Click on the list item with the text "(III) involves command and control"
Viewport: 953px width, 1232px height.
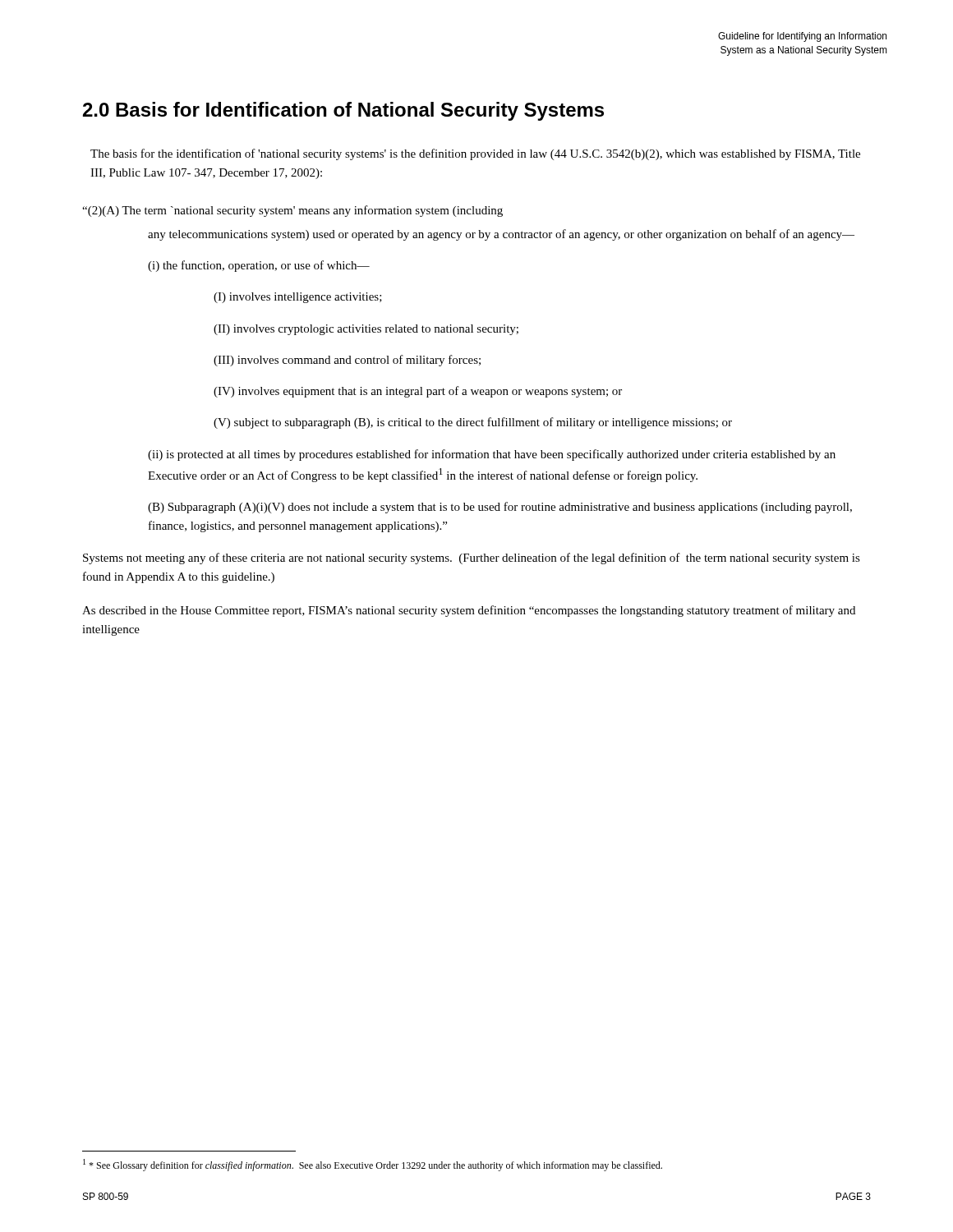coord(347,361)
